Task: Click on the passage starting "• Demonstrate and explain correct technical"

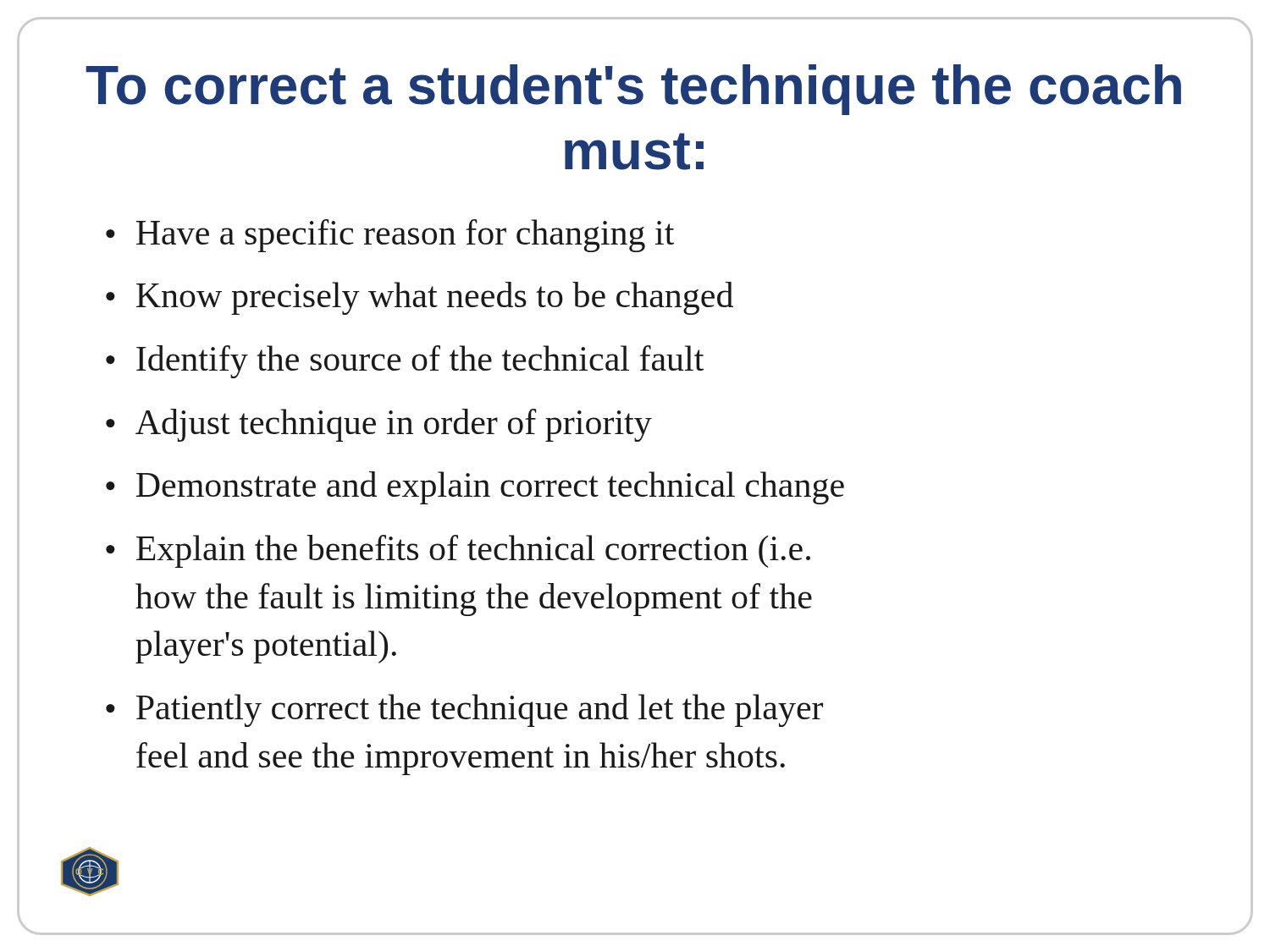Action: tap(475, 485)
